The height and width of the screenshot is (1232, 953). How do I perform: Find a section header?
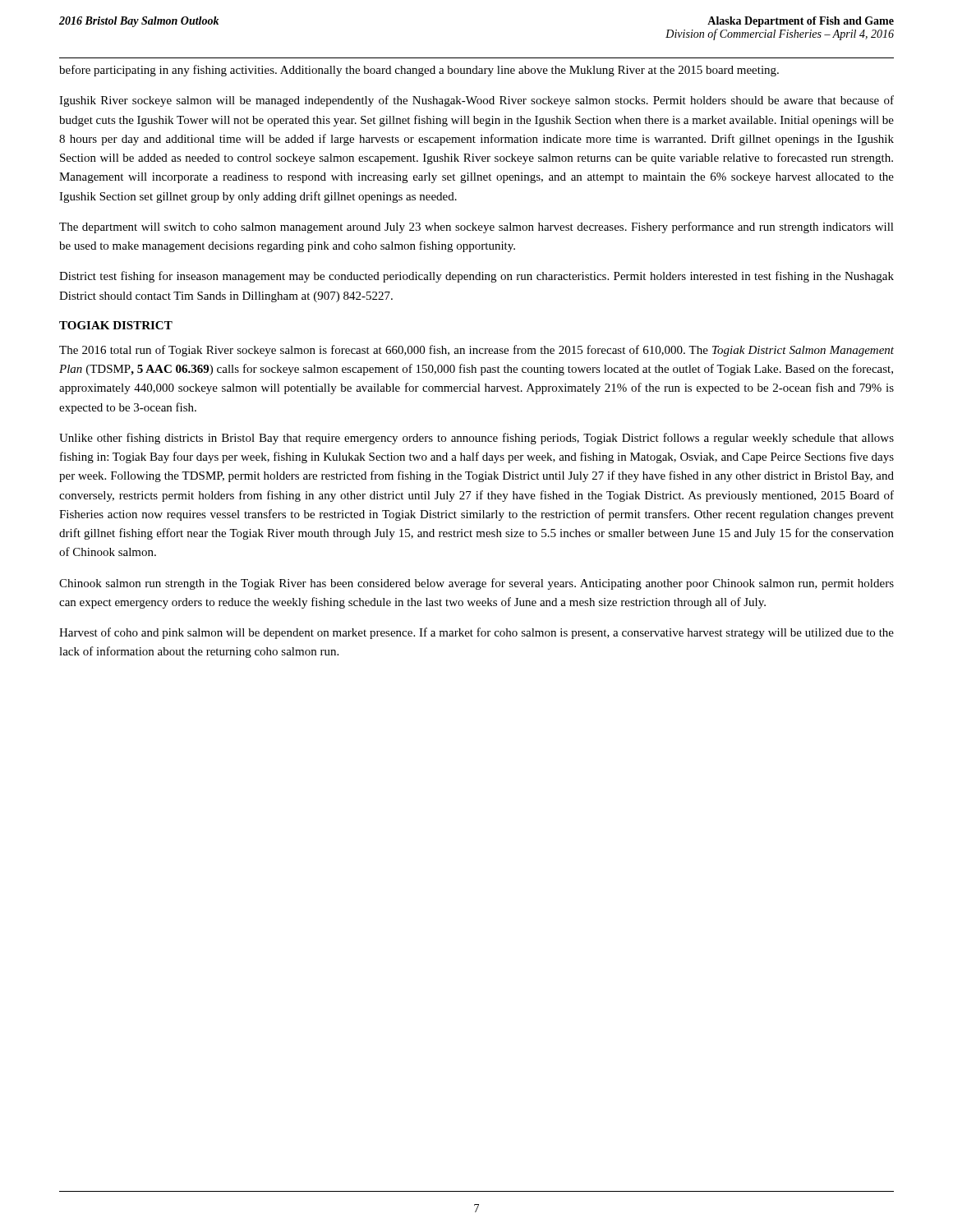pyautogui.click(x=116, y=325)
